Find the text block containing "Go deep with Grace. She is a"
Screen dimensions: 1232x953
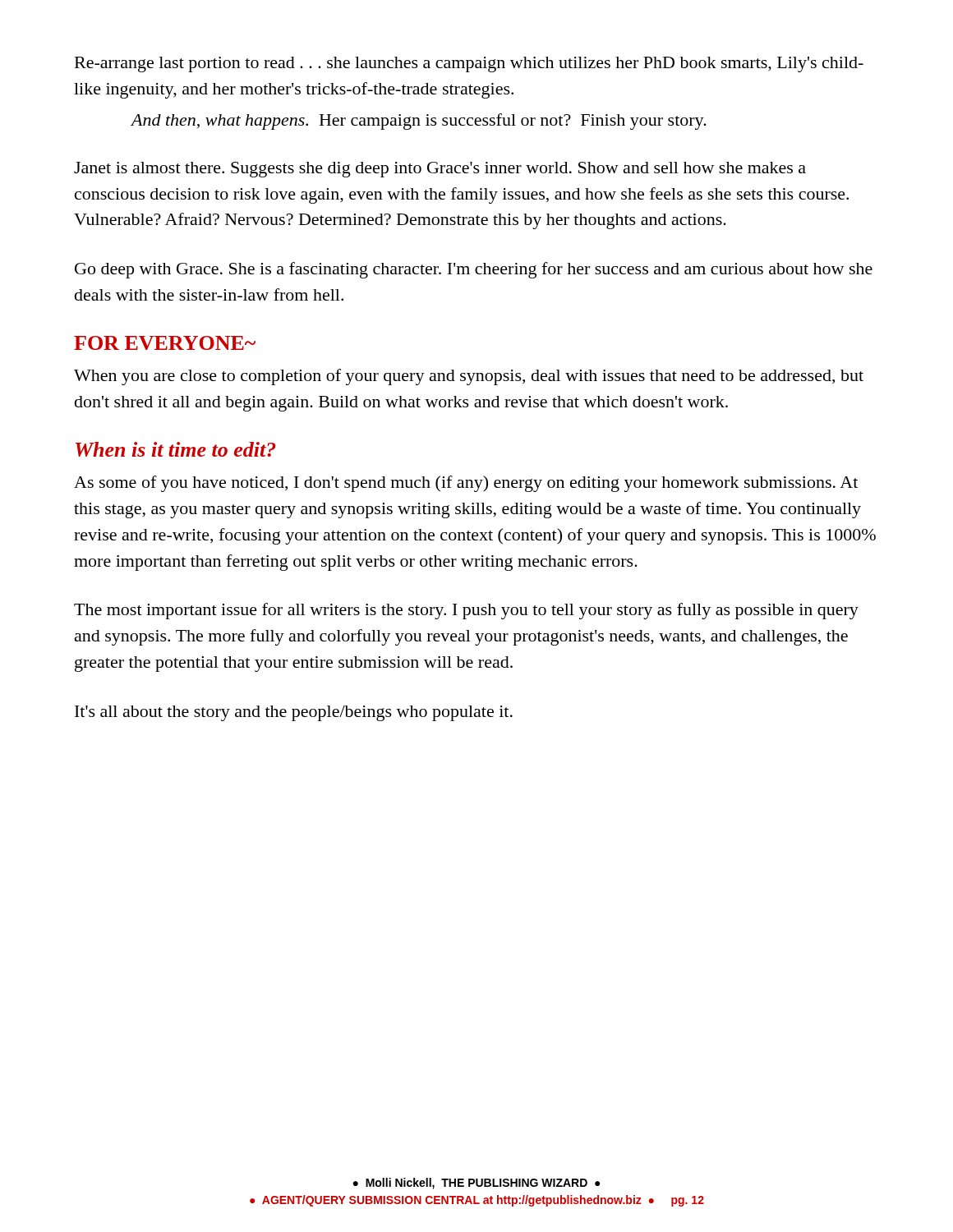pos(473,282)
